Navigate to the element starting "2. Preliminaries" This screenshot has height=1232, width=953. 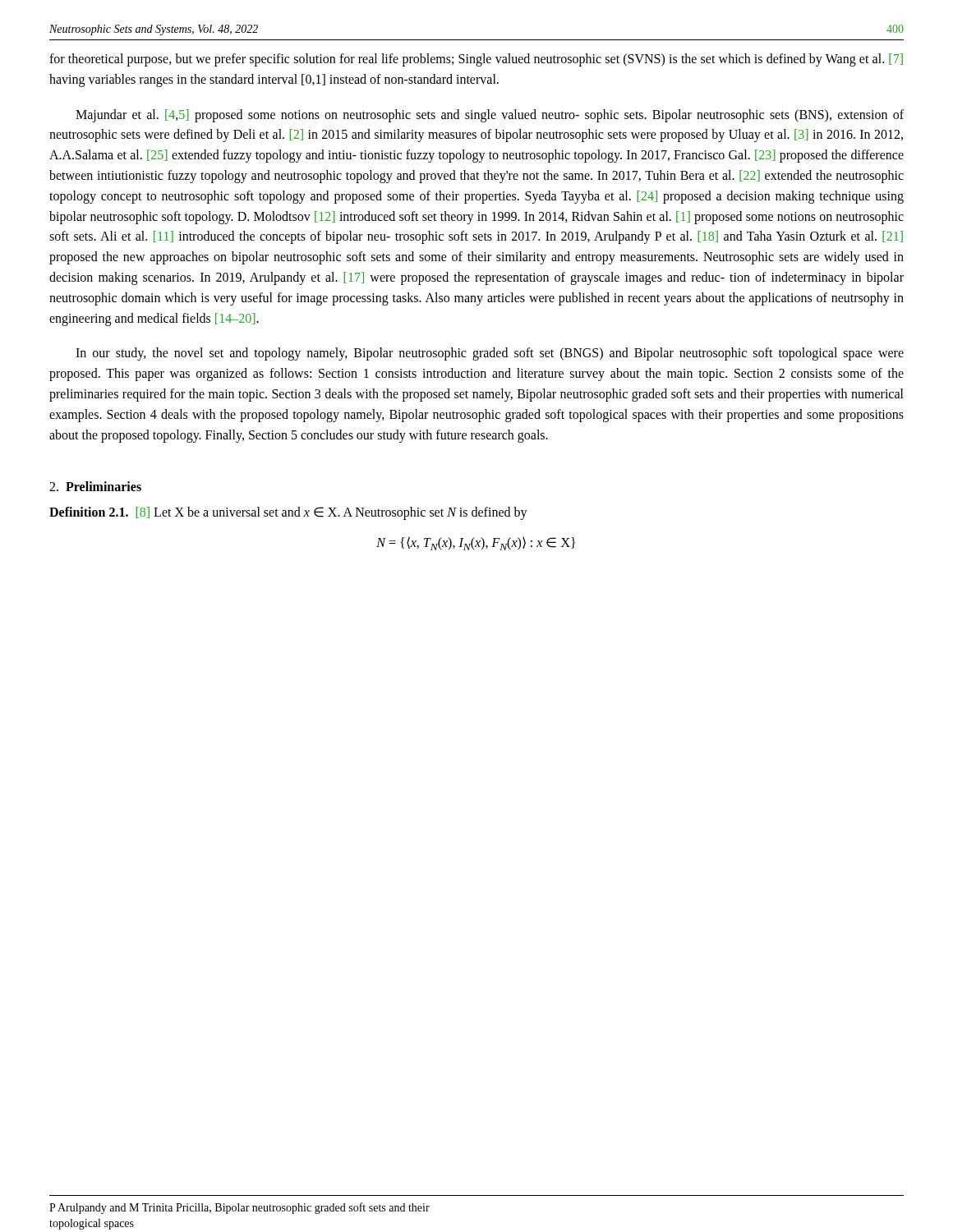(95, 487)
